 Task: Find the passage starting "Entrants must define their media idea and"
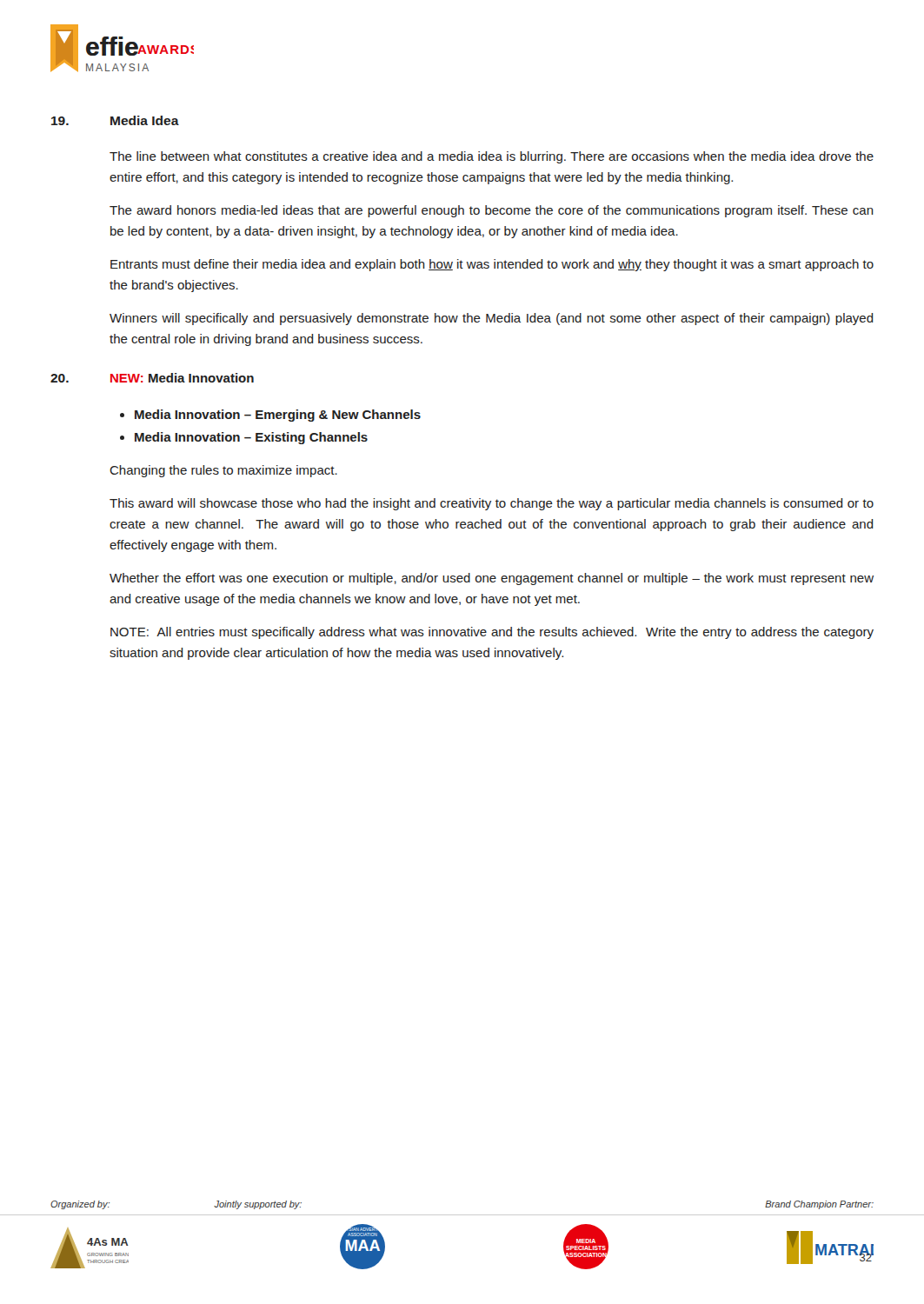(492, 274)
